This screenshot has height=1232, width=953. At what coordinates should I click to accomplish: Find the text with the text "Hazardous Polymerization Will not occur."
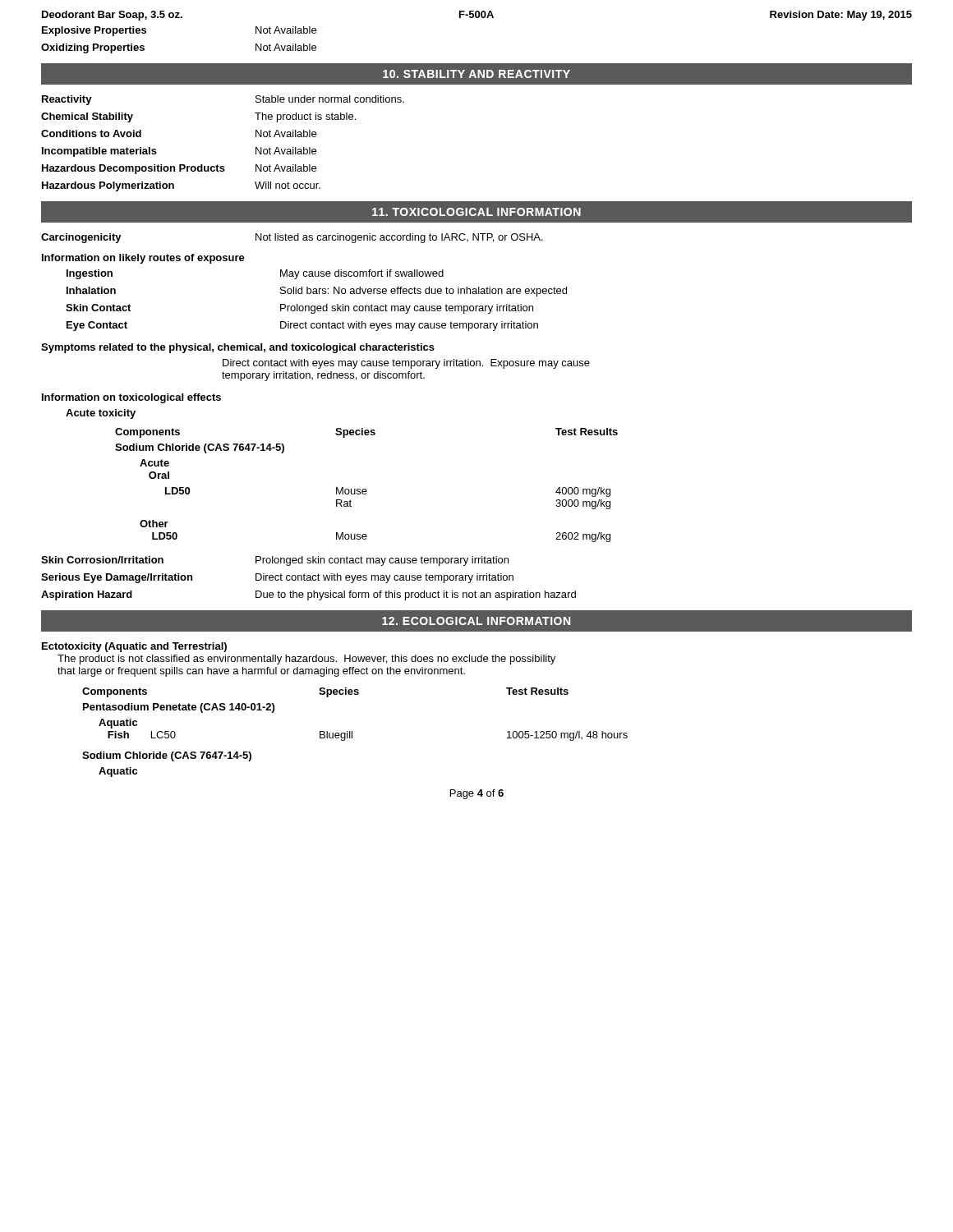108,187
